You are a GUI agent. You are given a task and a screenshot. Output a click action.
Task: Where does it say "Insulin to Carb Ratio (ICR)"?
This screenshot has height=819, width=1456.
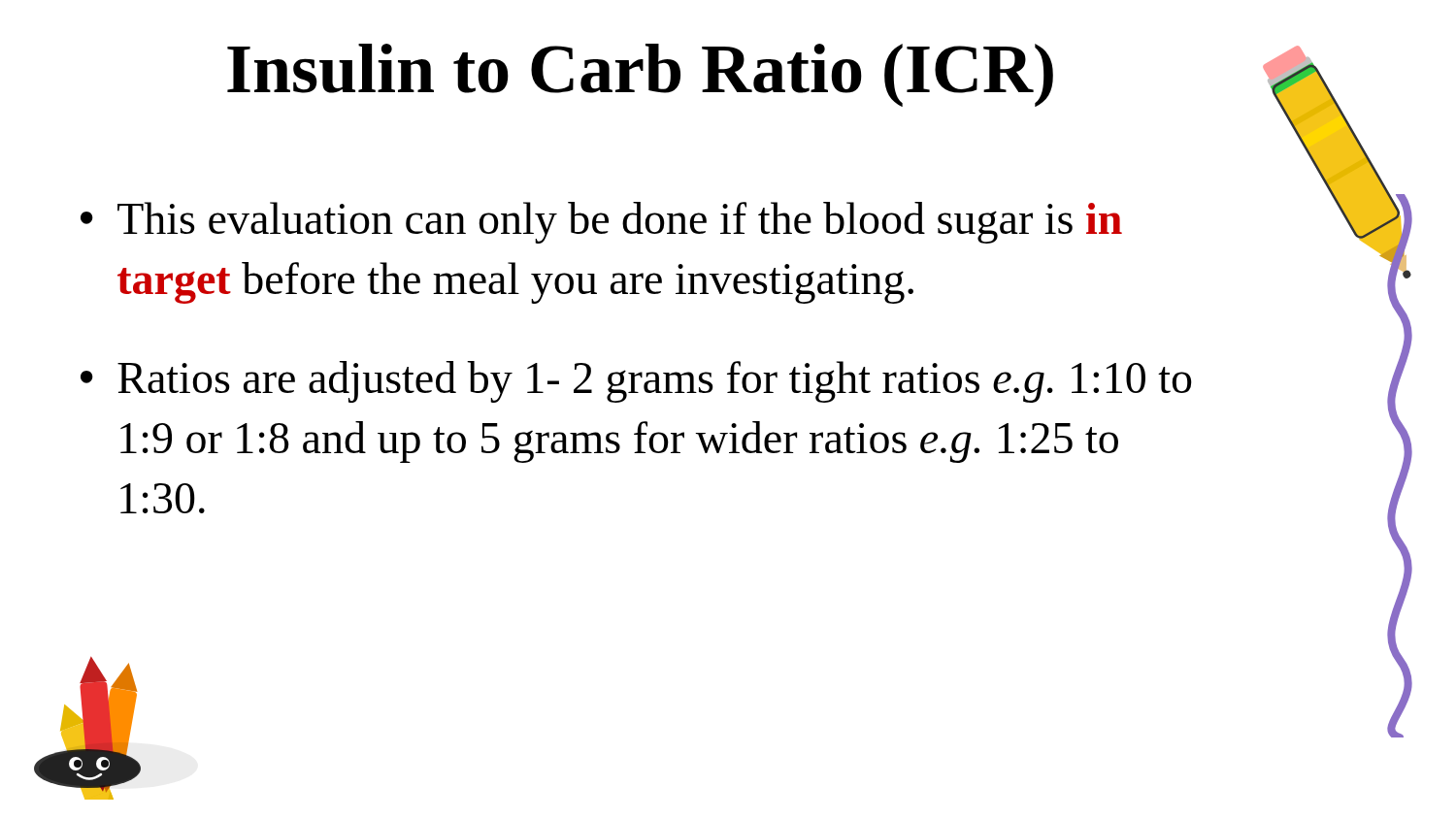click(641, 69)
